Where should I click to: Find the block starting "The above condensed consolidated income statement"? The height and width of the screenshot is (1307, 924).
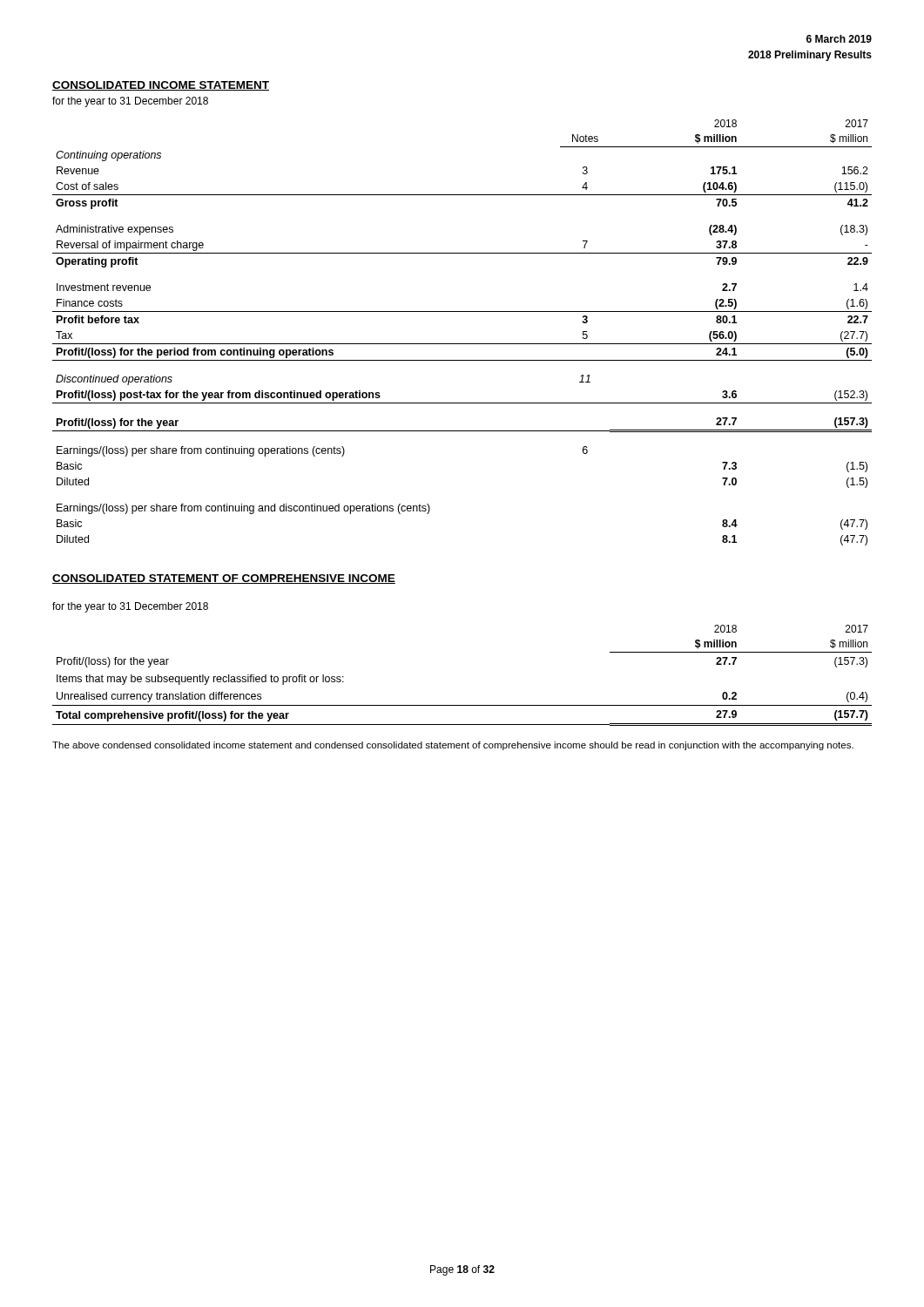[x=453, y=745]
